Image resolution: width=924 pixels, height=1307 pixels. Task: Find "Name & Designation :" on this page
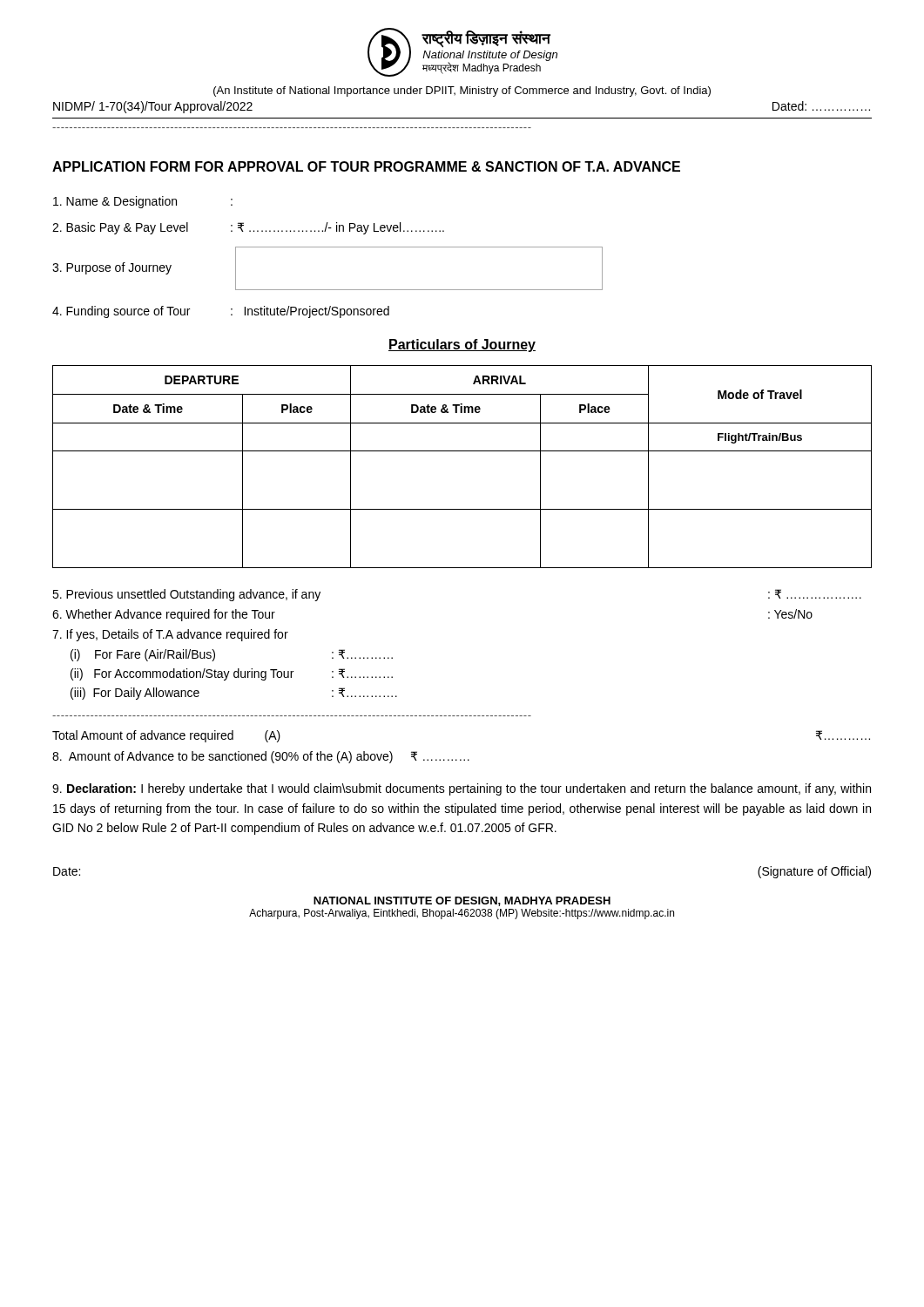point(143,202)
